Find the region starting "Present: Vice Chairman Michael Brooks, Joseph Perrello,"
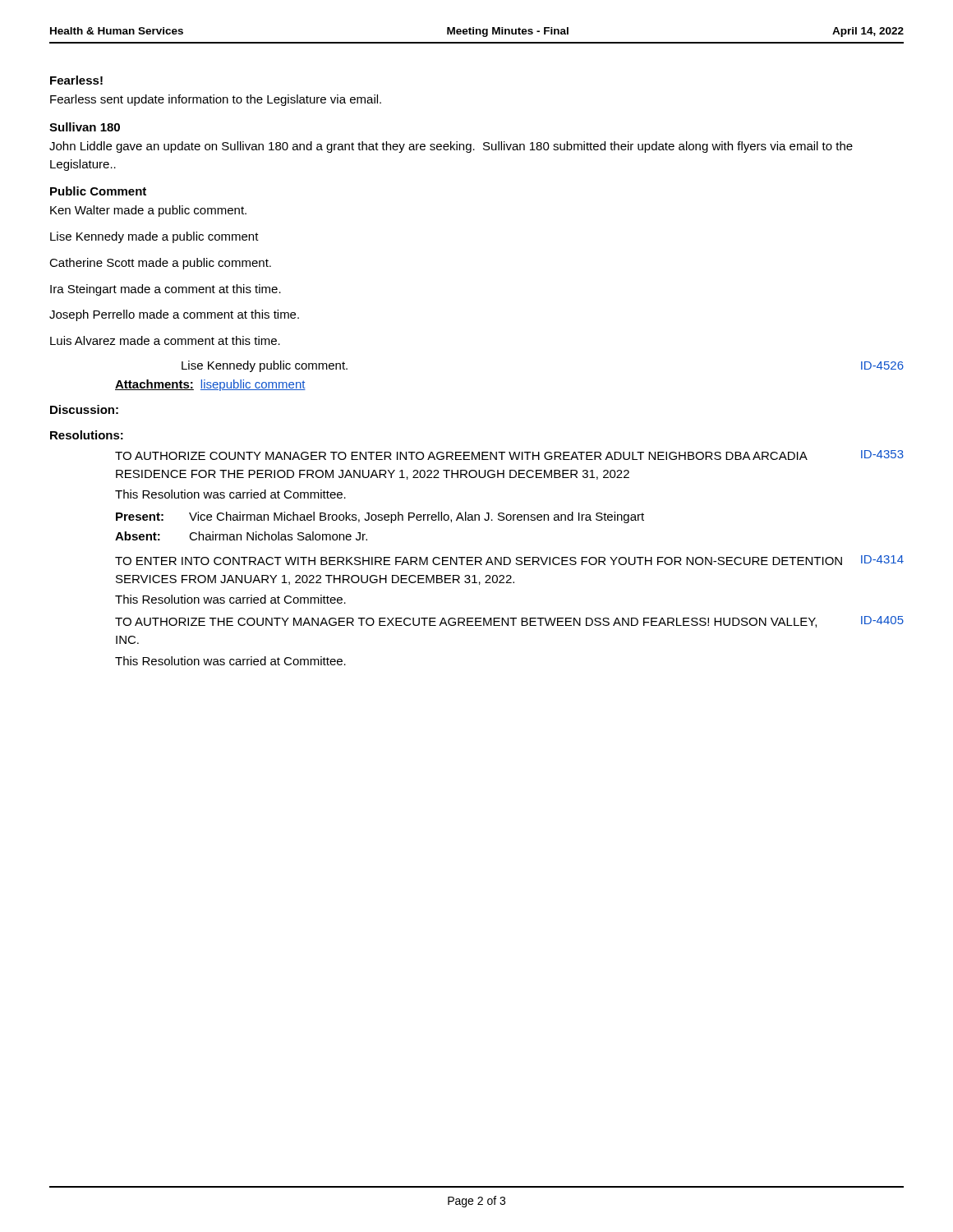 [x=509, y=526]
